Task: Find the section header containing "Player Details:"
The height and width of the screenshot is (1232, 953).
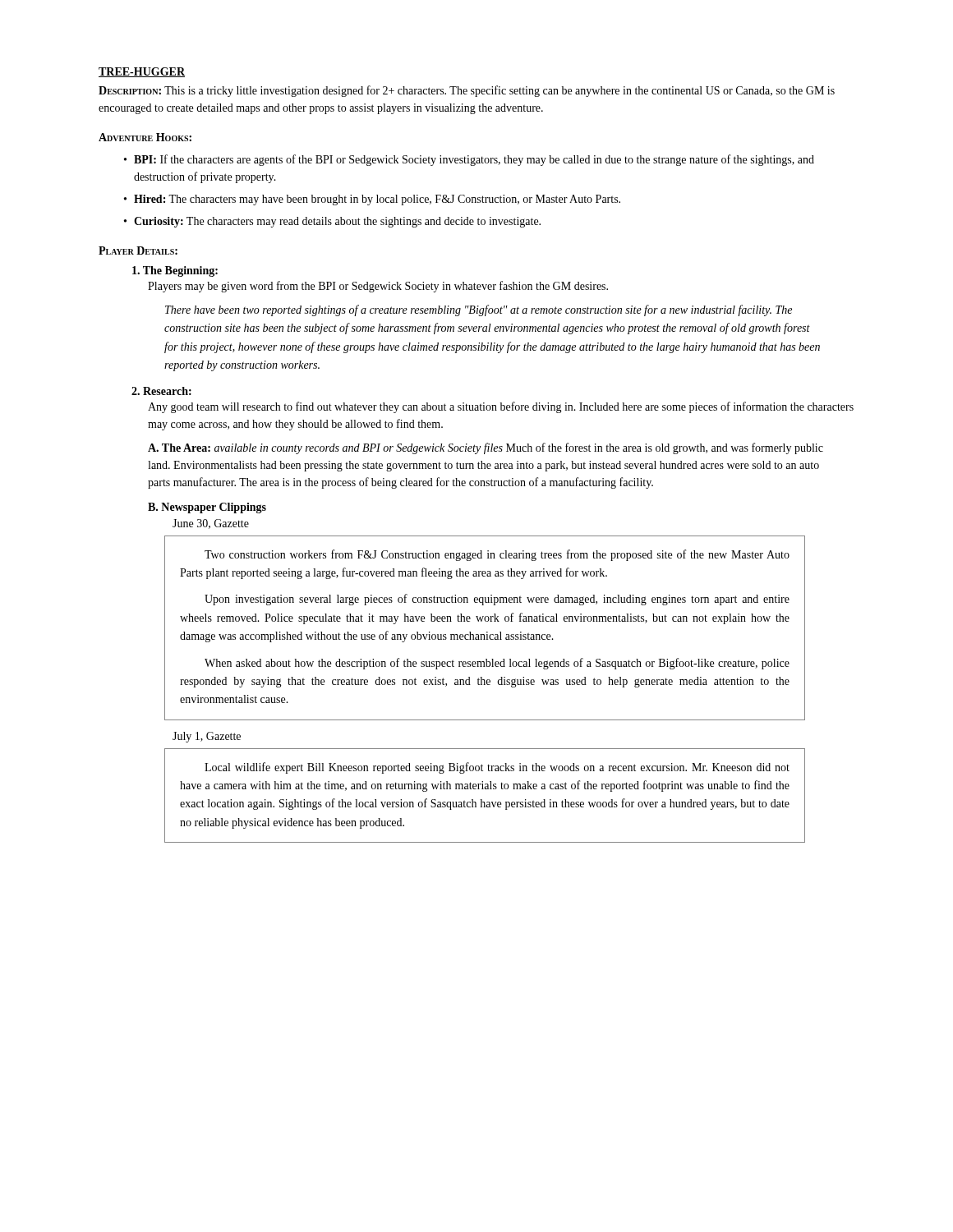Action: click(x=138, y=251)
